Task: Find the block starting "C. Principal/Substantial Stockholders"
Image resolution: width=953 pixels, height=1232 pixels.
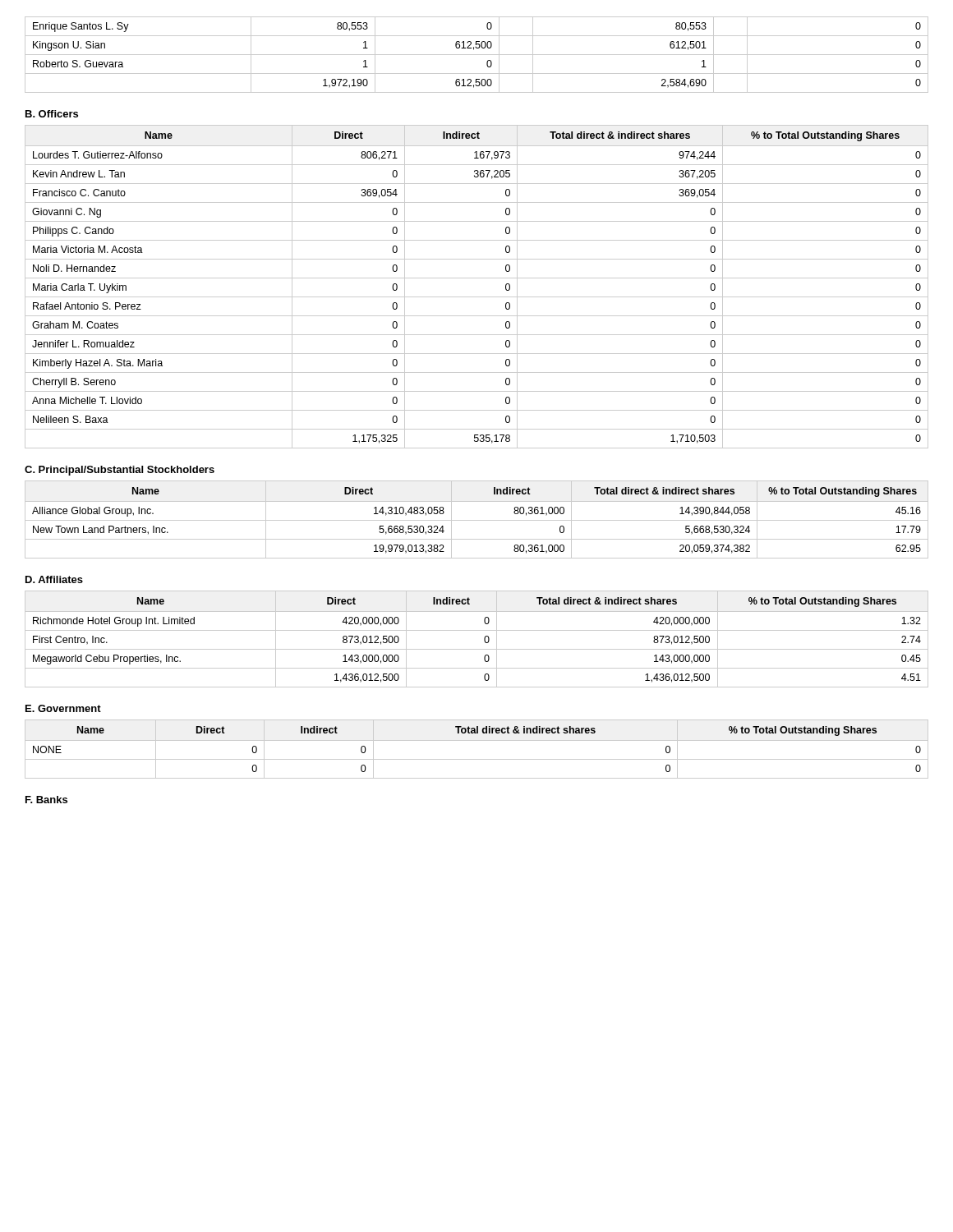Action: [120, 469]
